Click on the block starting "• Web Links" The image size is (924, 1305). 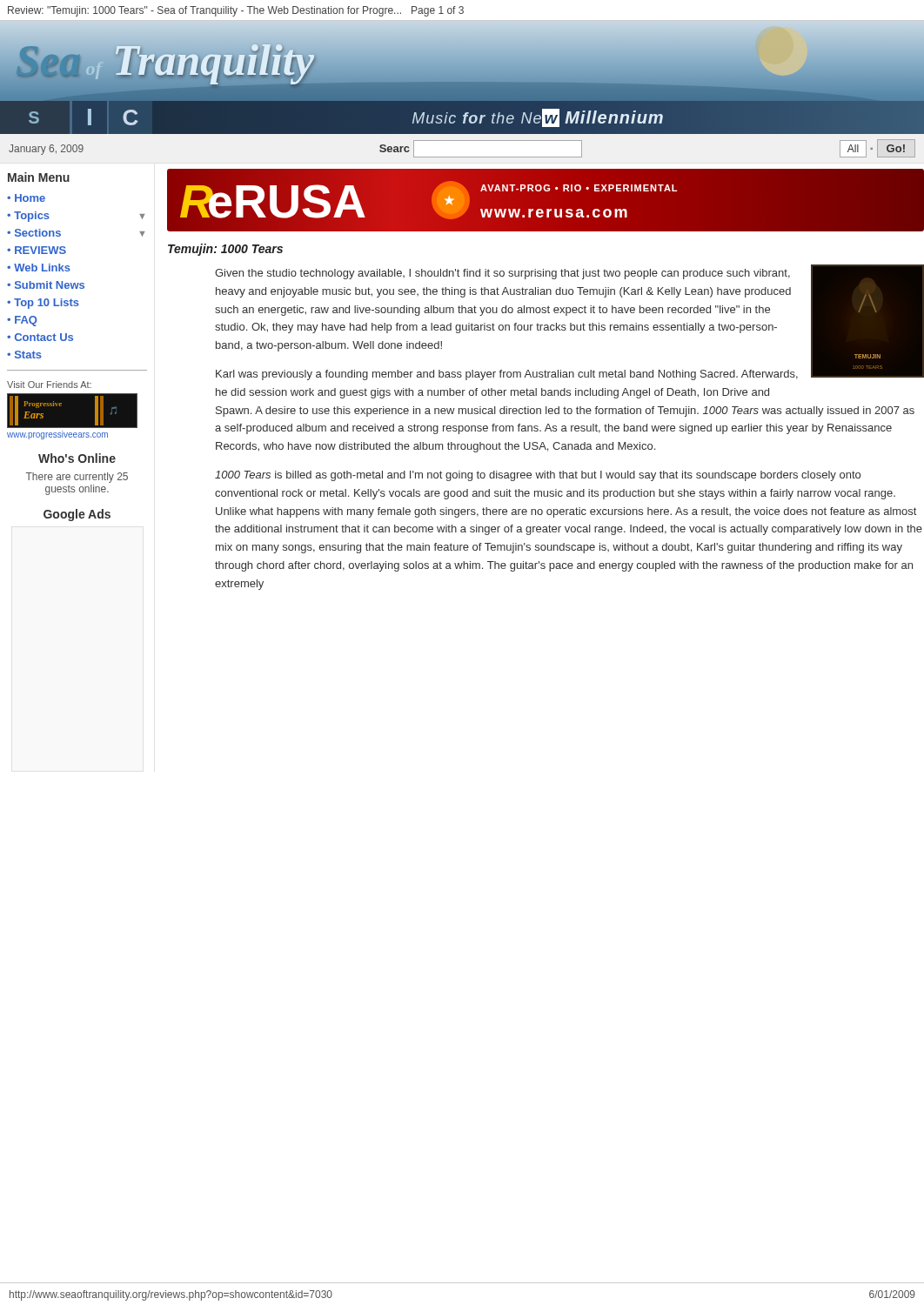(x=39, y=268)
